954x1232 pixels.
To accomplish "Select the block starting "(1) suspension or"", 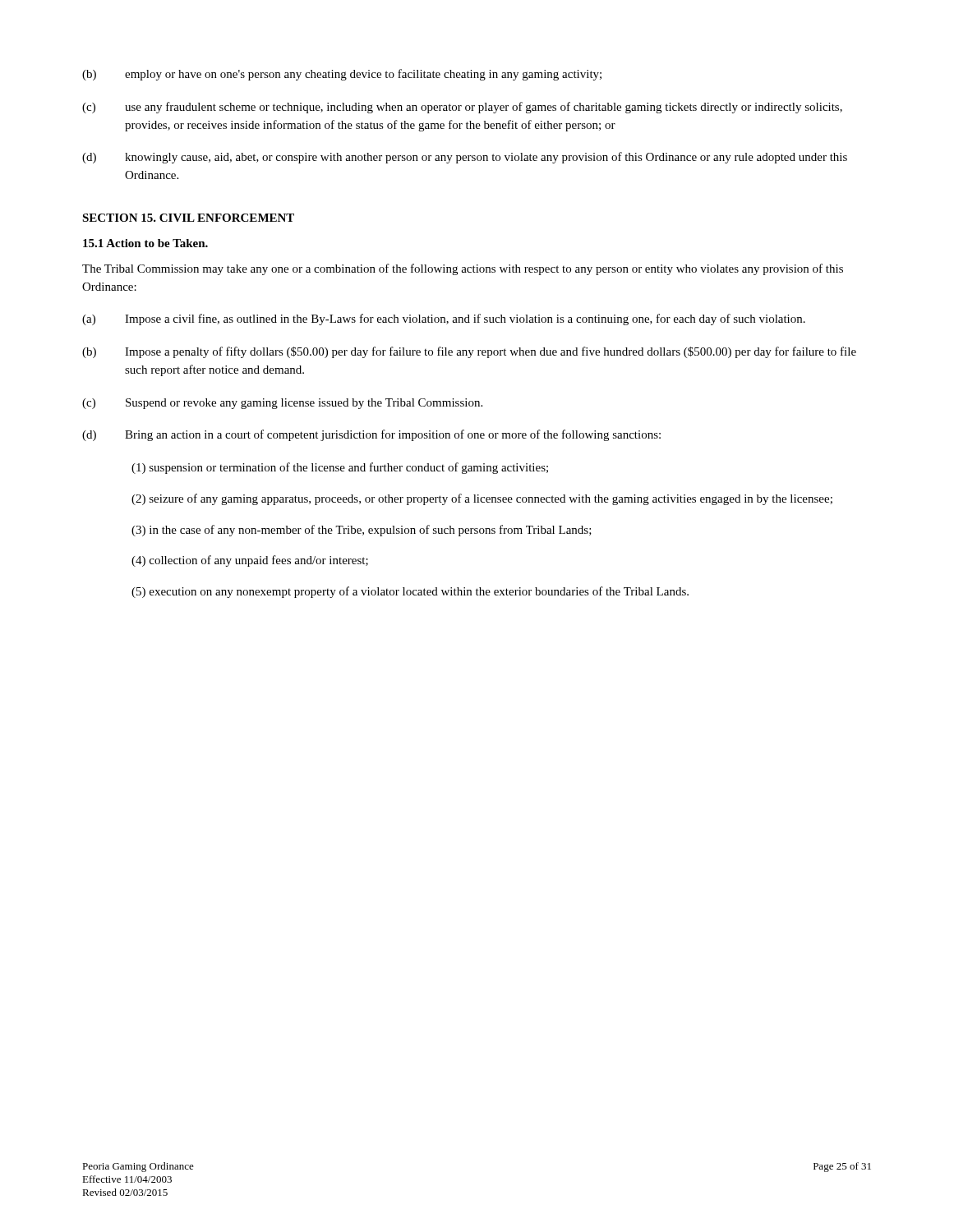I will pos(340,467).
